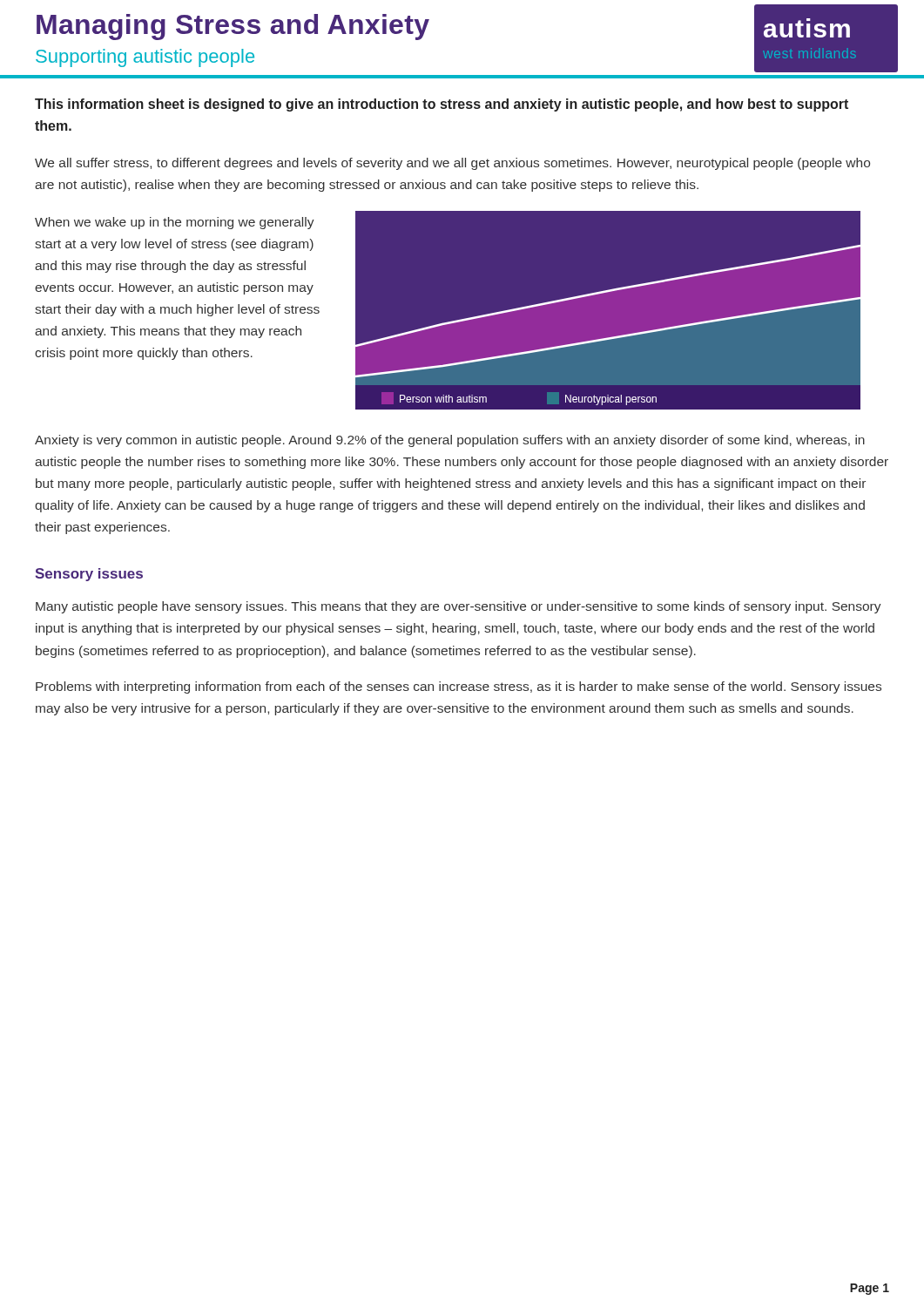This screenshot has width=924, height=1307.
Task: Click on the block starting "Anxiety is very common in"
Action: pos(462,483)
